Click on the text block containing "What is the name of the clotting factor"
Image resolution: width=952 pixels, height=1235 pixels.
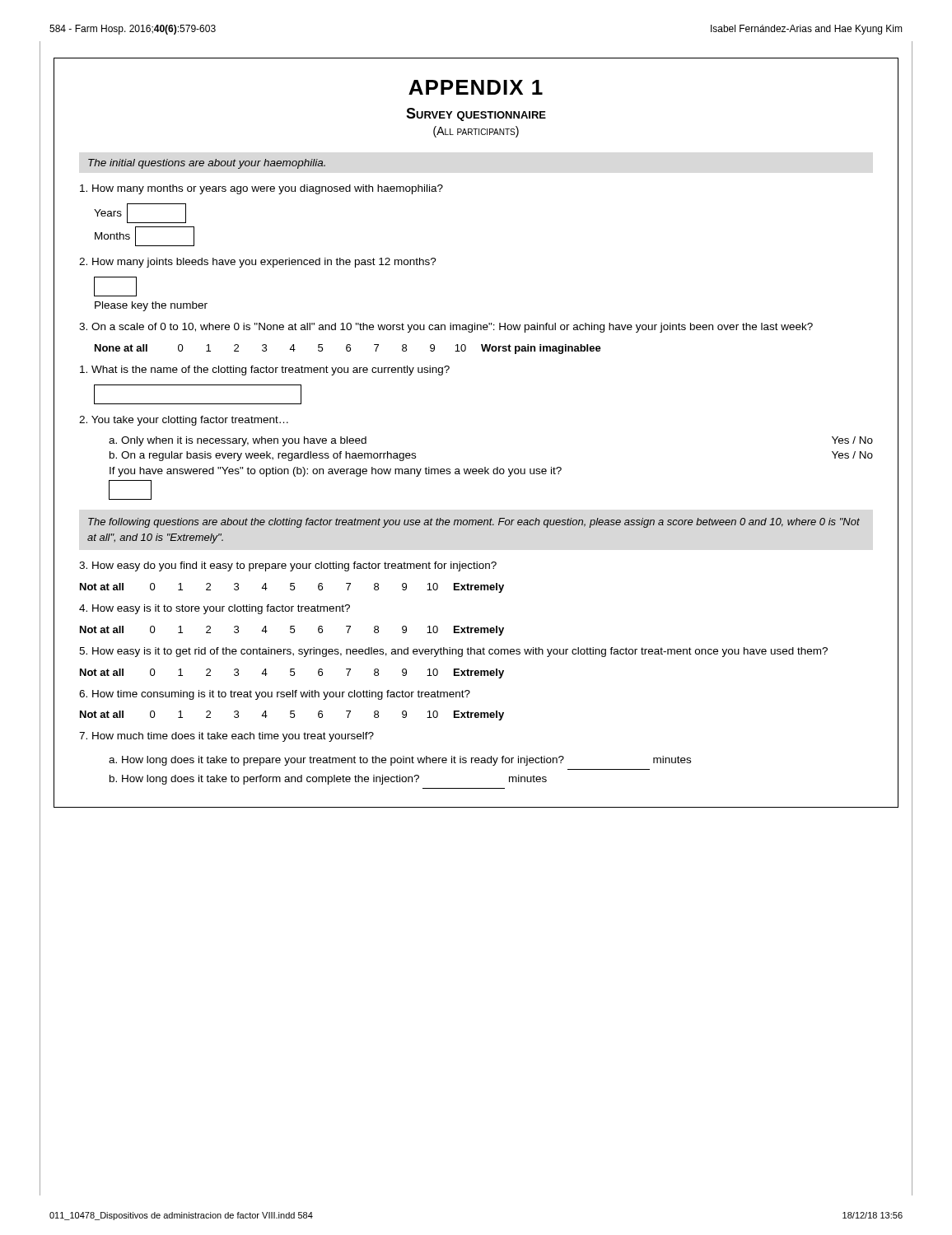click(x=264, y=369)
